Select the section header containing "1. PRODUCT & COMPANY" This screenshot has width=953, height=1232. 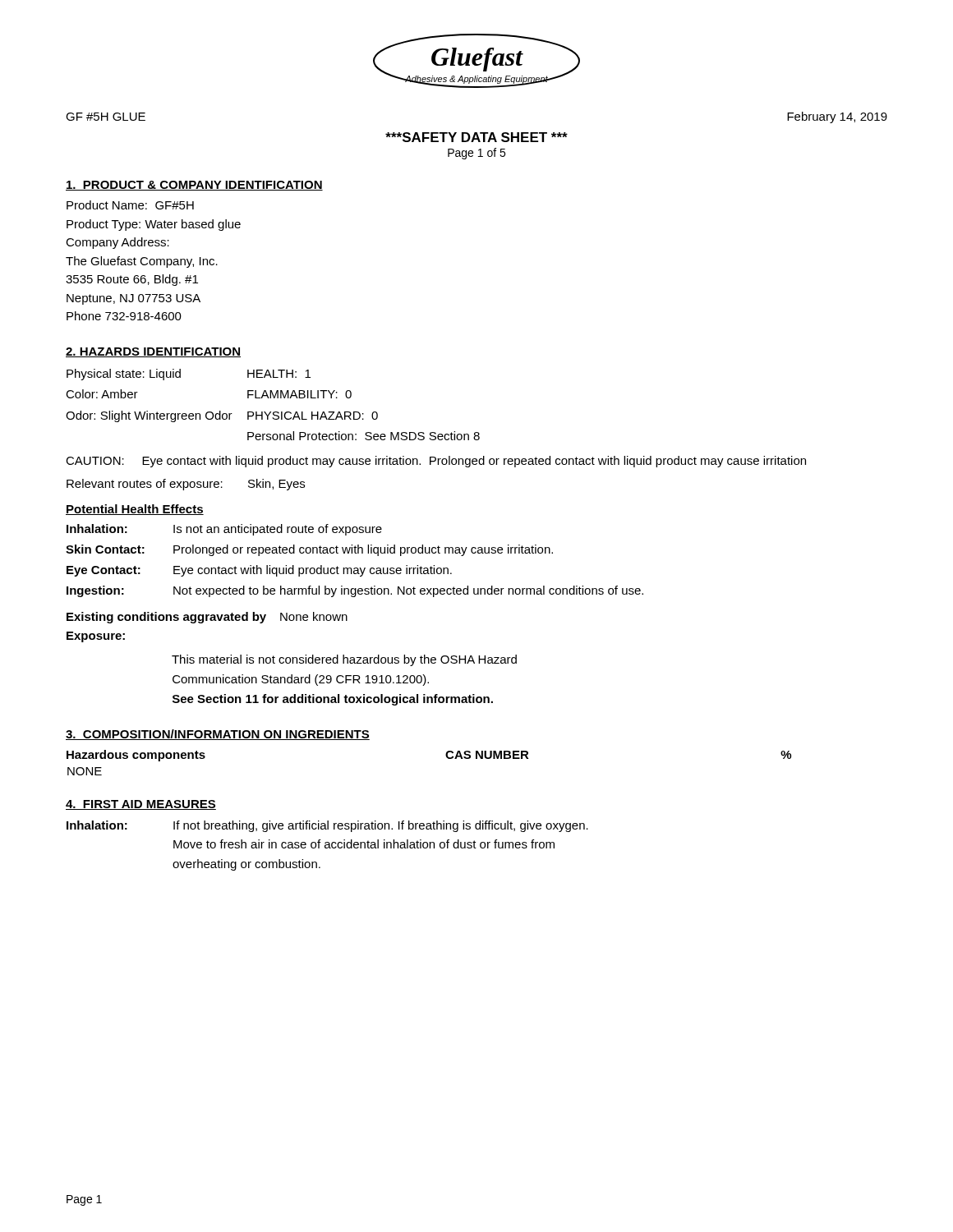(x=194, y=184)
